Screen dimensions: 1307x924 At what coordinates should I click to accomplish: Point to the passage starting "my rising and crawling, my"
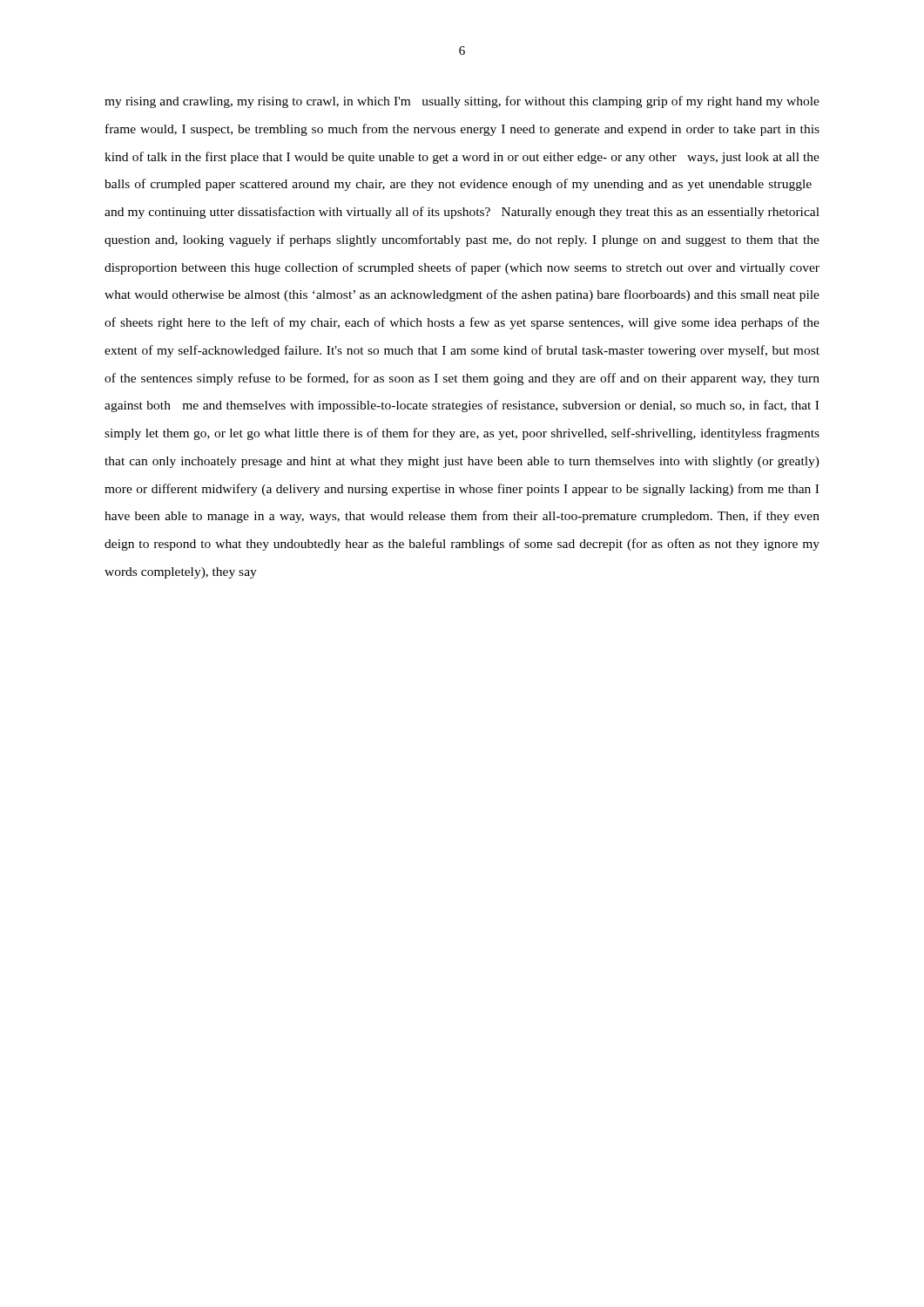[462, 336]
